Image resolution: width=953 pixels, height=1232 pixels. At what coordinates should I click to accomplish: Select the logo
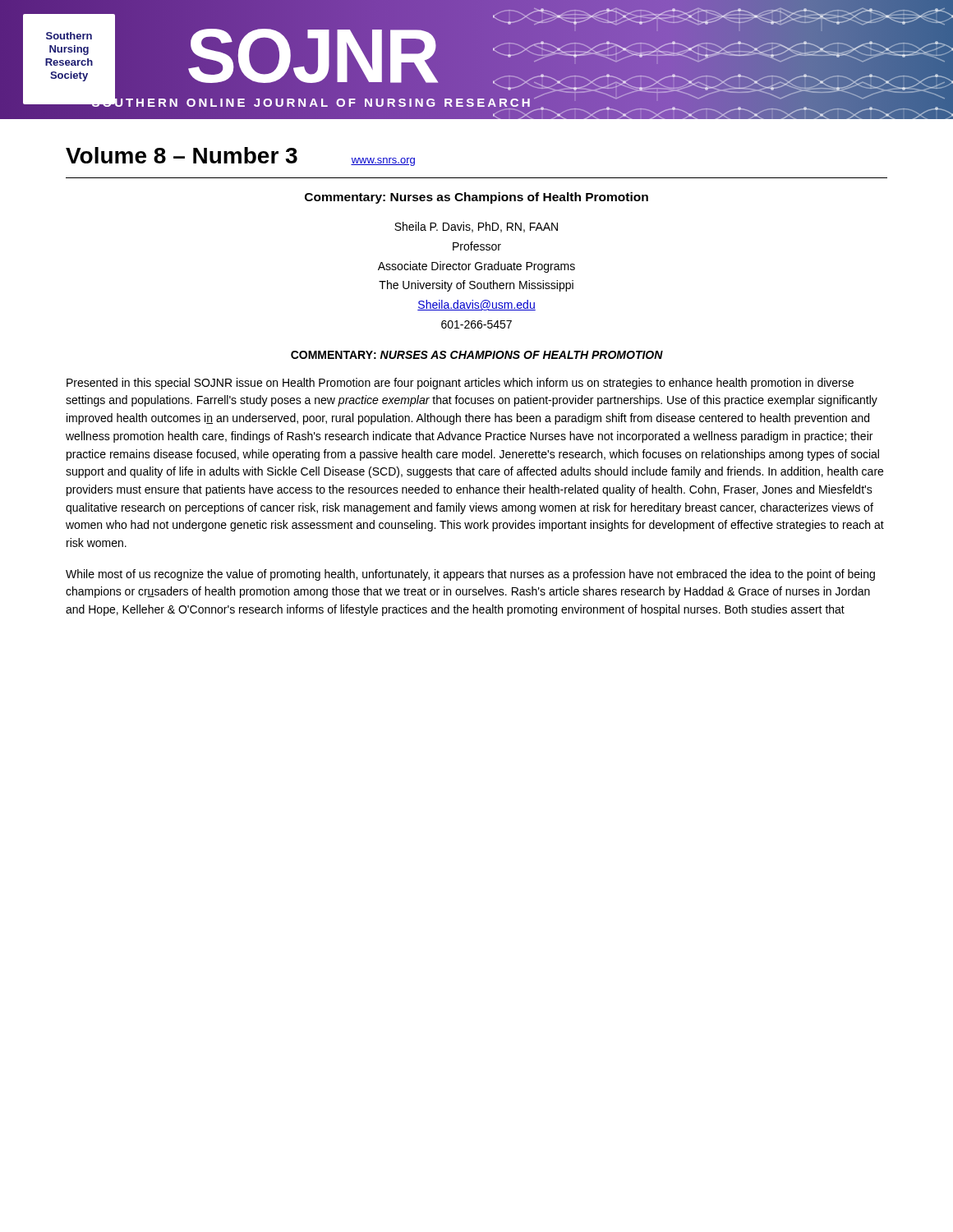pos(476,60)
